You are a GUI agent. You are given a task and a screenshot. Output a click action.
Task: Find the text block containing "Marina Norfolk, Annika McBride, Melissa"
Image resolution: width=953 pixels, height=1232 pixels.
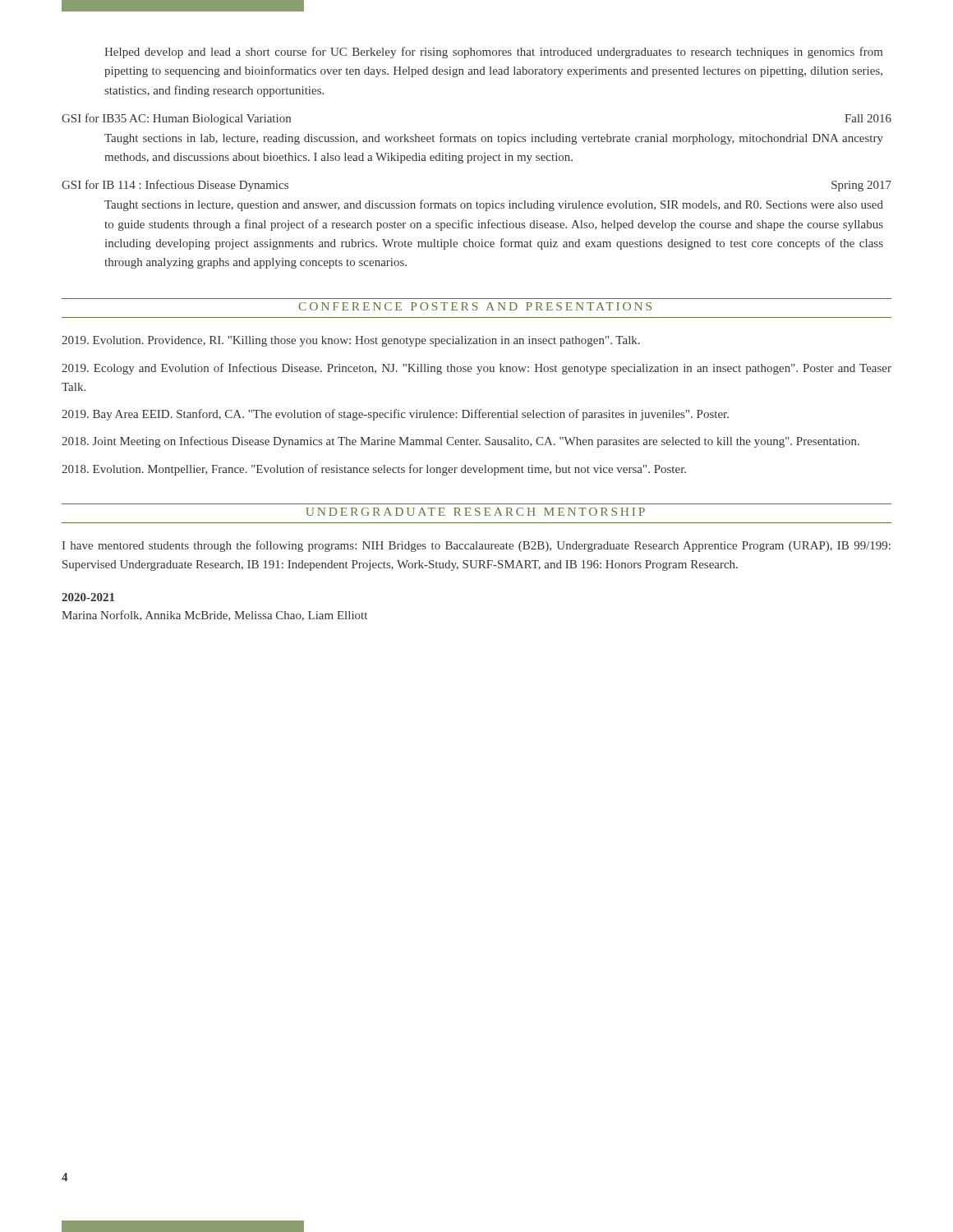coord(215,615)
